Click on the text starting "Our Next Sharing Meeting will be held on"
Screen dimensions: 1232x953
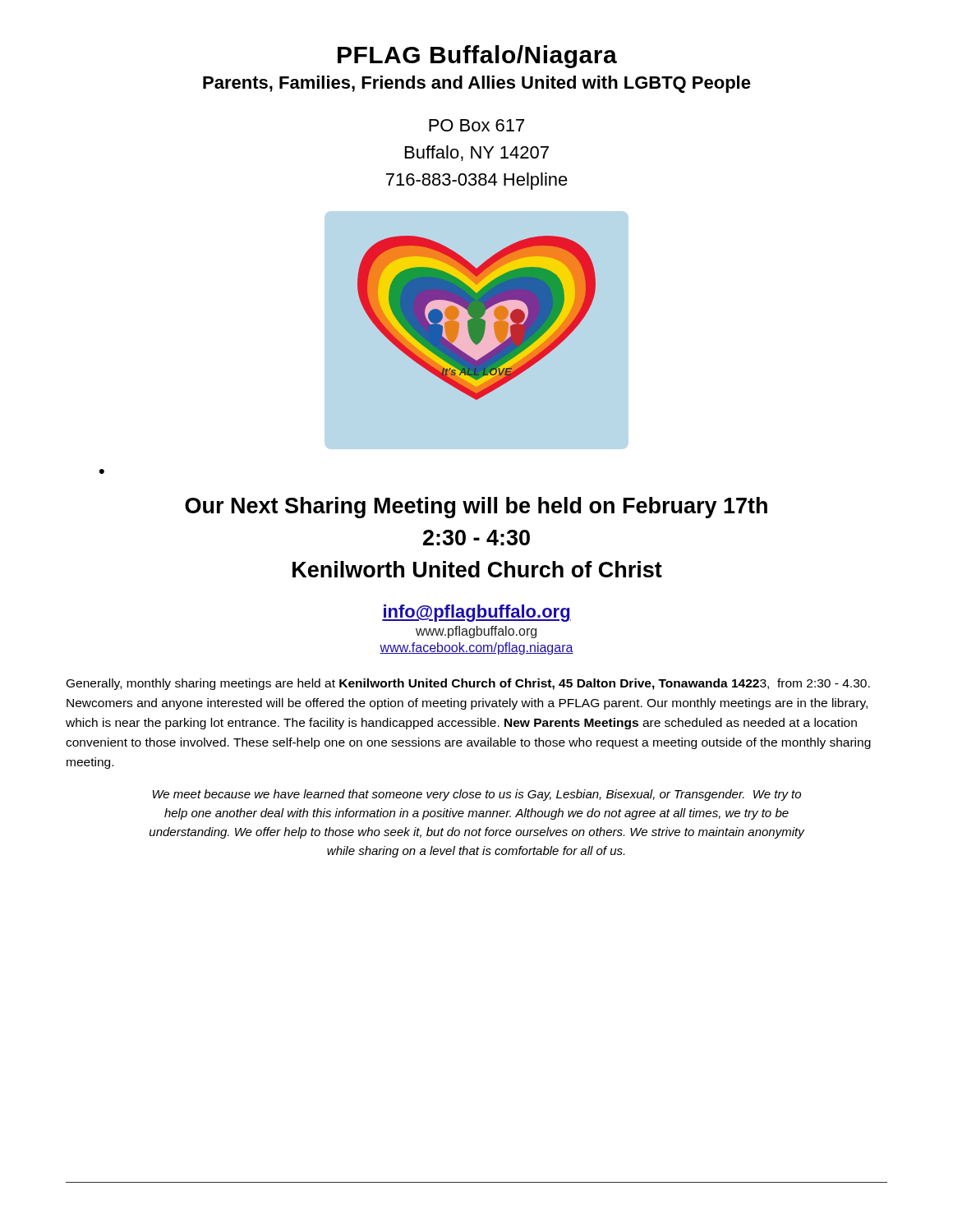[x=476, y=538]
